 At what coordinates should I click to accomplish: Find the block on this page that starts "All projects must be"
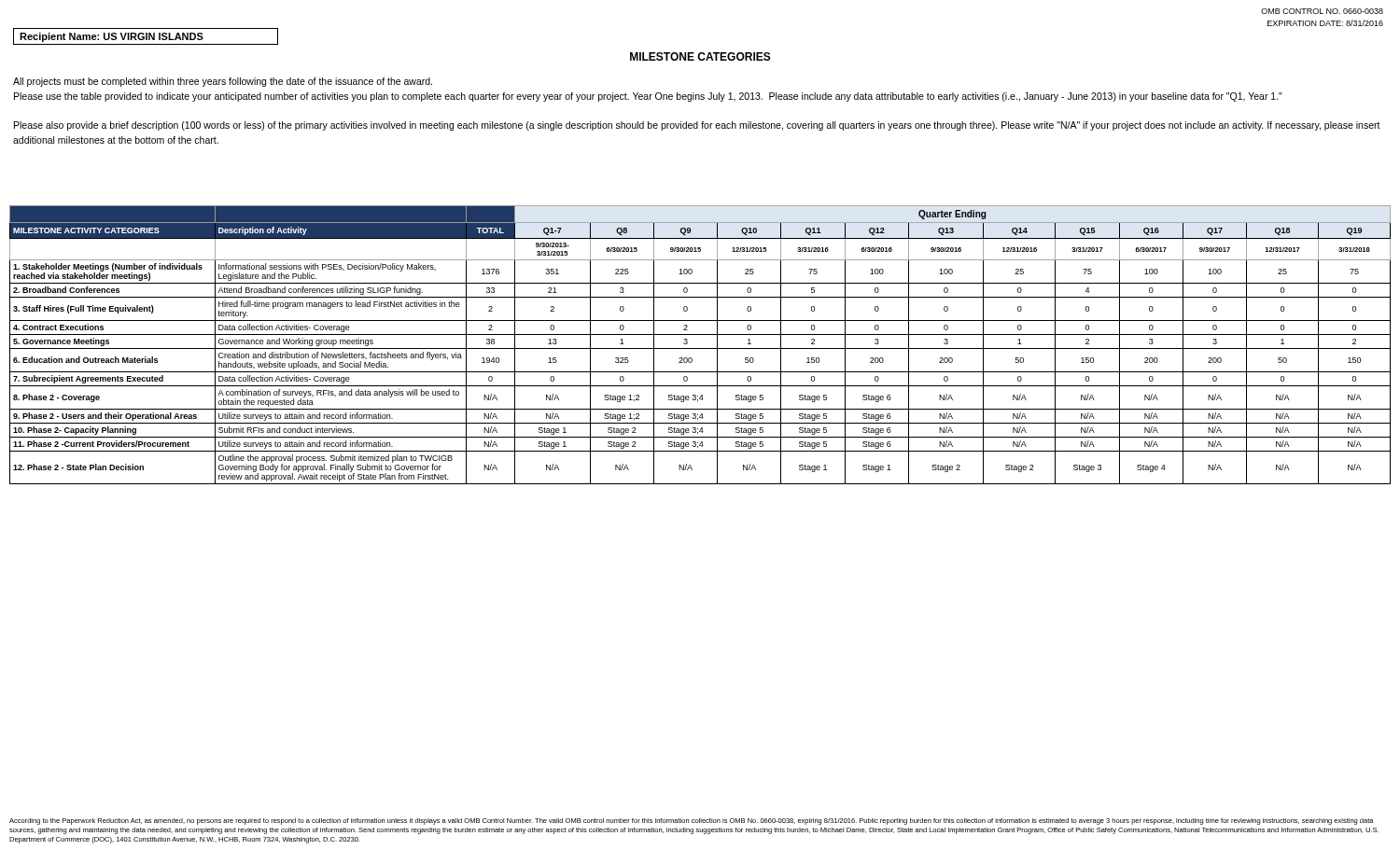696,111
